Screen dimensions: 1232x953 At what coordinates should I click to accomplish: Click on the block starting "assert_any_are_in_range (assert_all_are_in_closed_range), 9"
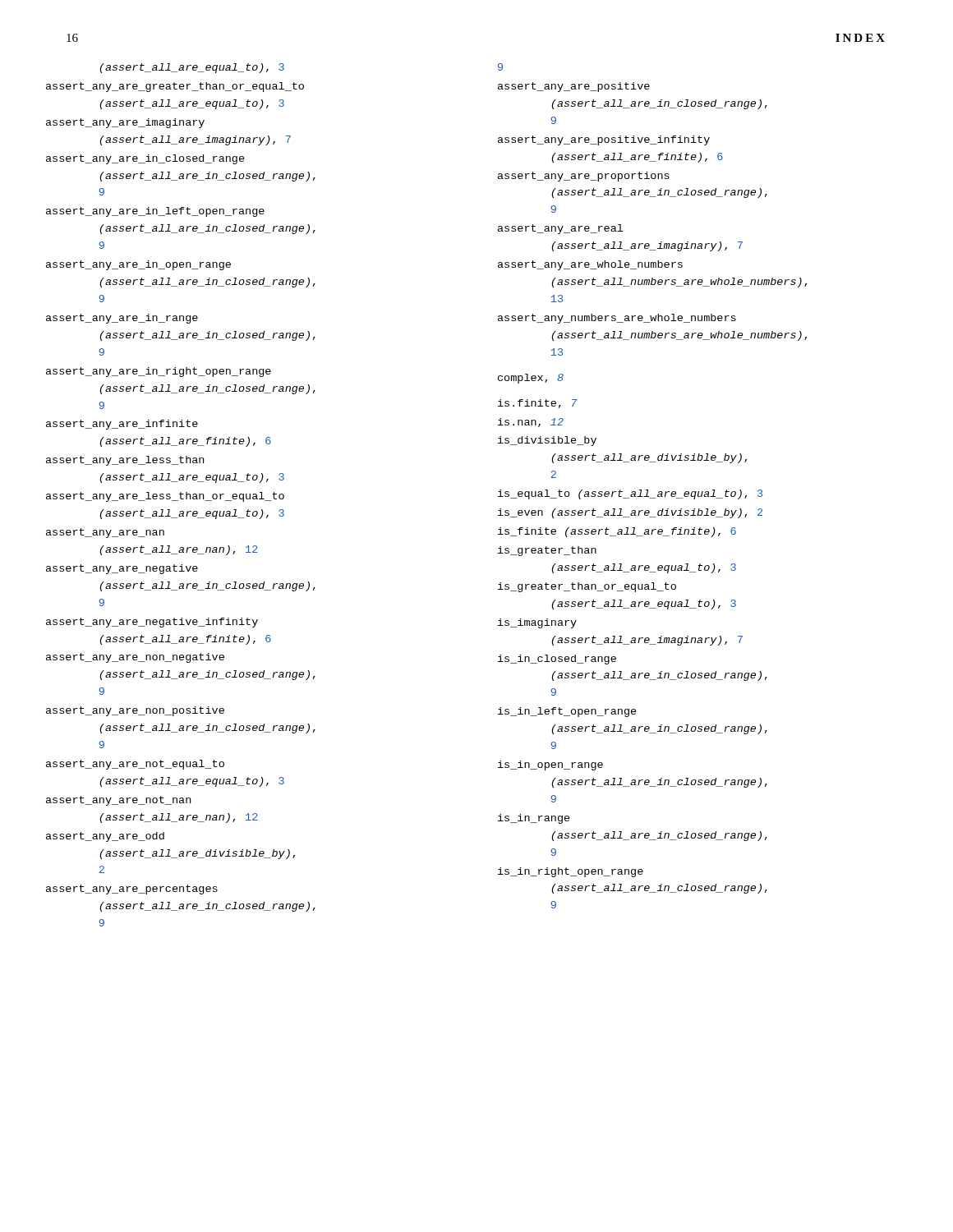click(x=182, y=335)
